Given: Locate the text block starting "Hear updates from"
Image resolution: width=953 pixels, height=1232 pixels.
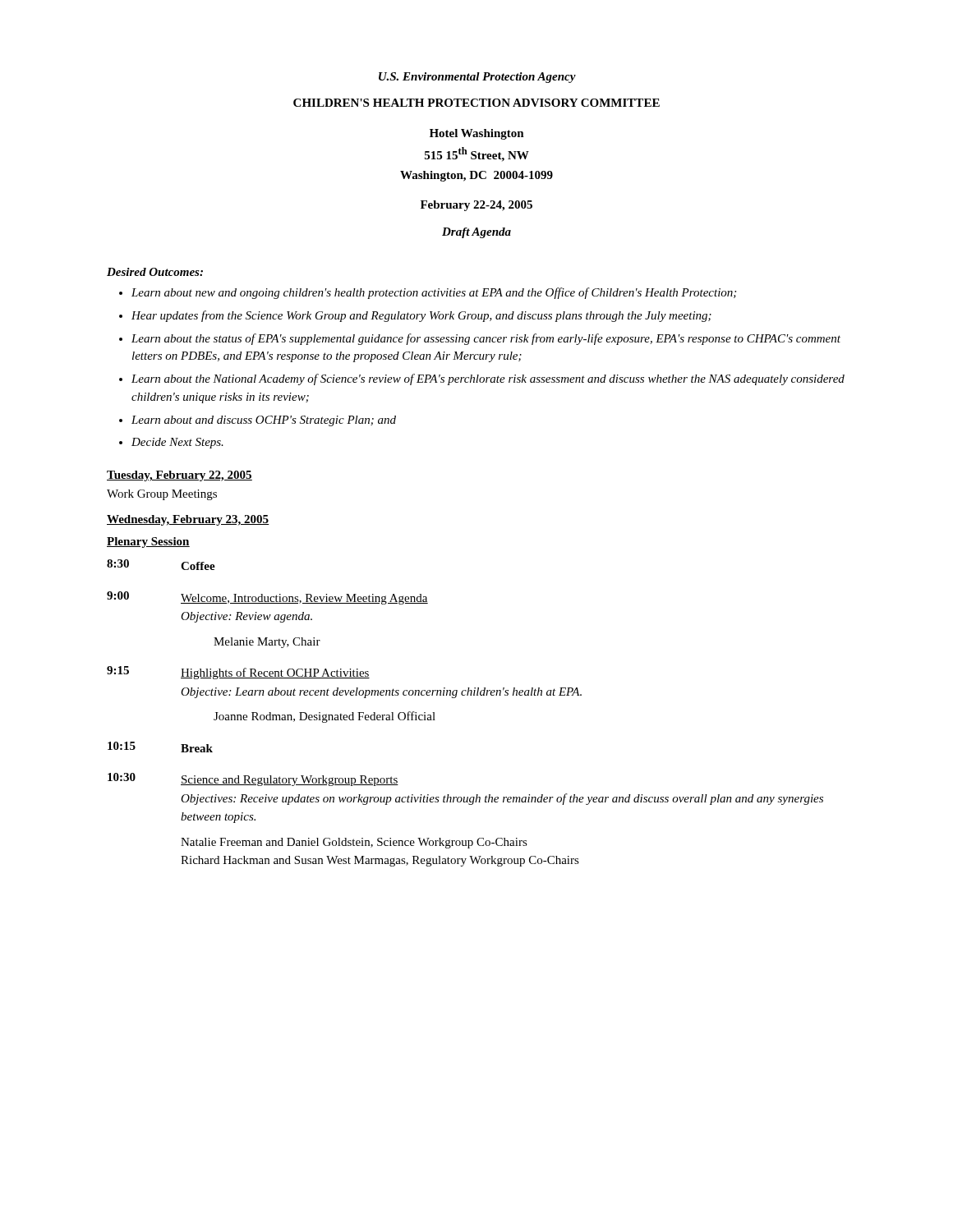Looking at the screenshot, I should click(x=422, y=315).
